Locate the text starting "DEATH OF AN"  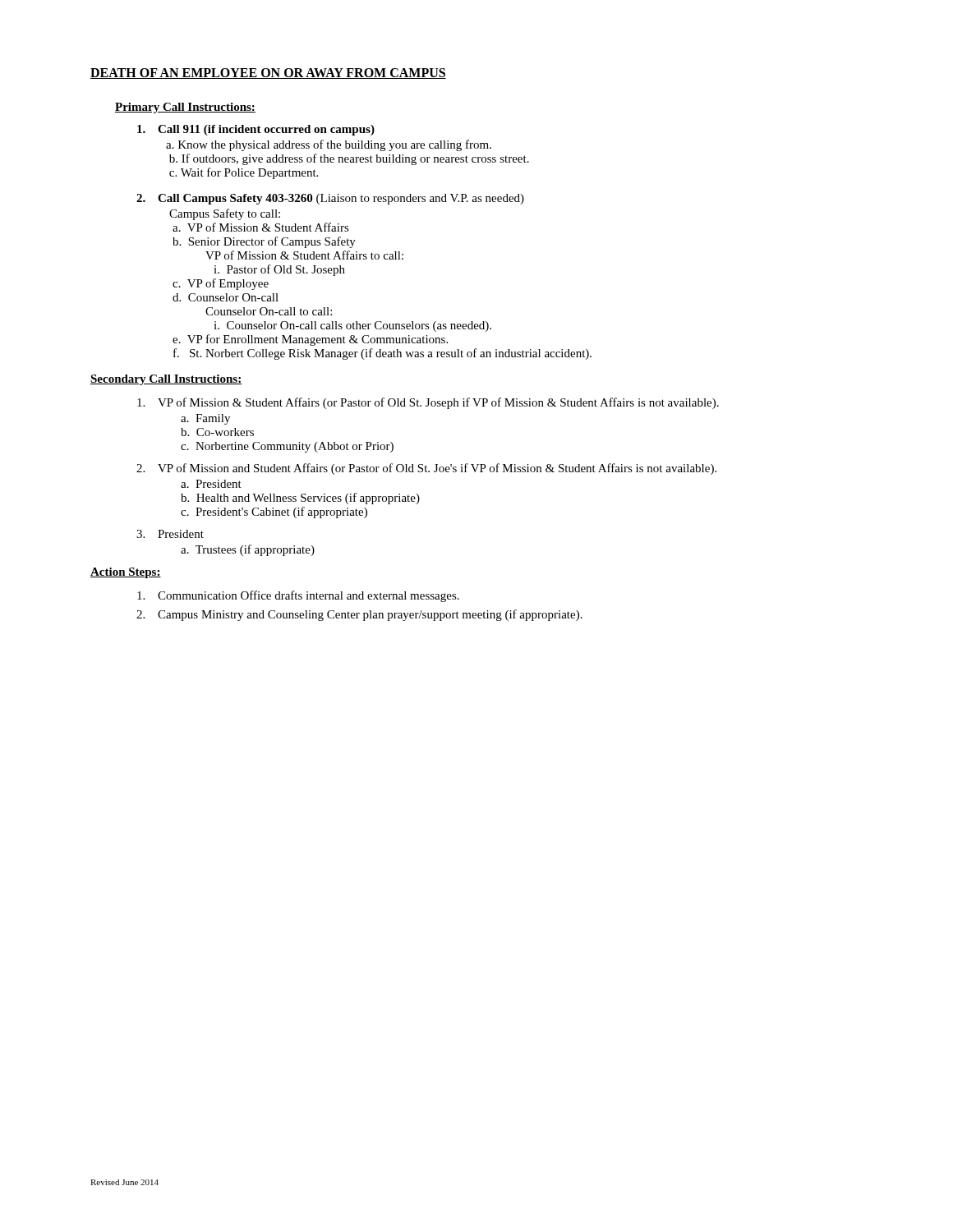point(268,74)
